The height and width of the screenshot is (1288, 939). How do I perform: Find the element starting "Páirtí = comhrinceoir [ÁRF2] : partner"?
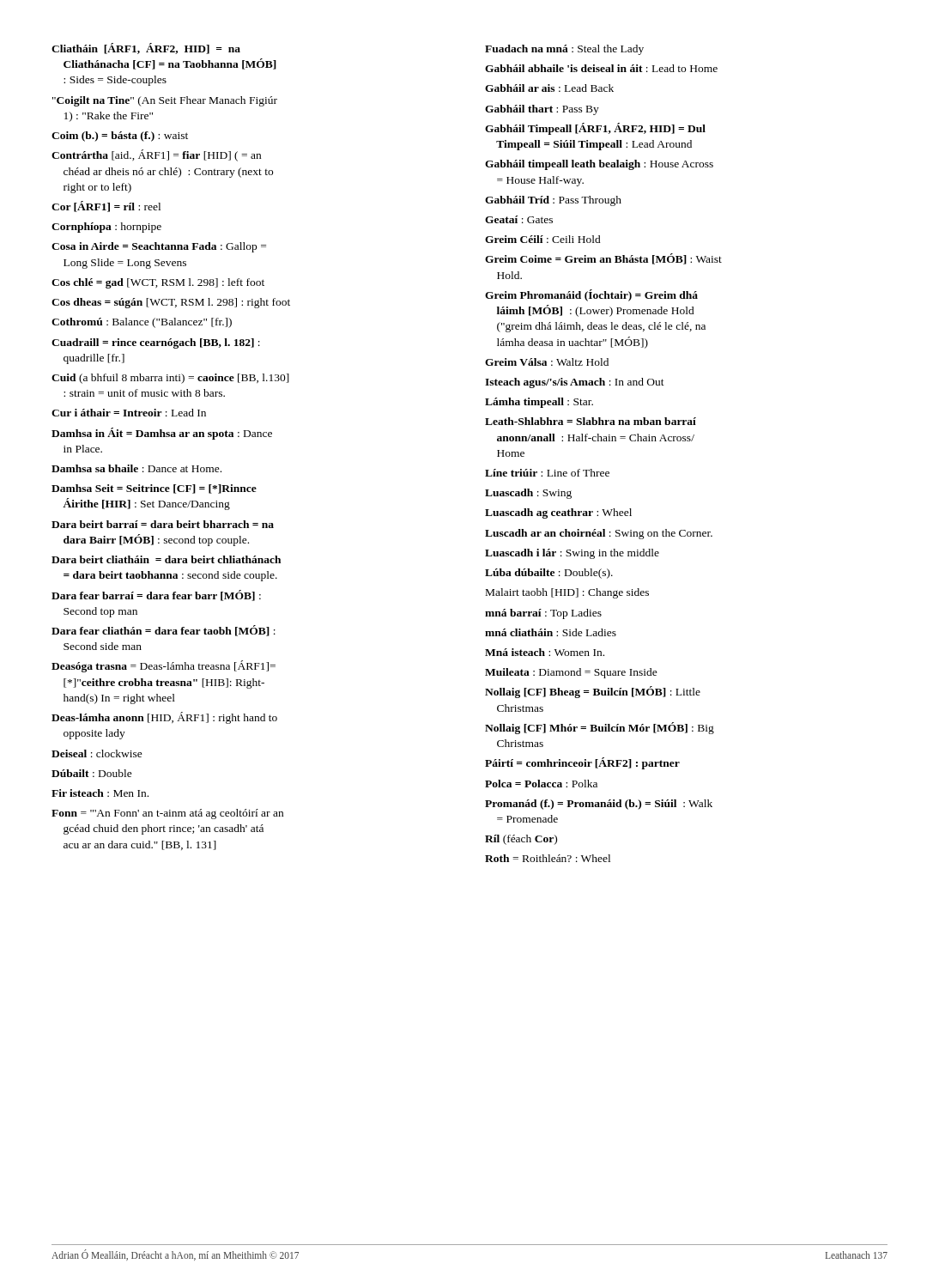pos(582,763)
